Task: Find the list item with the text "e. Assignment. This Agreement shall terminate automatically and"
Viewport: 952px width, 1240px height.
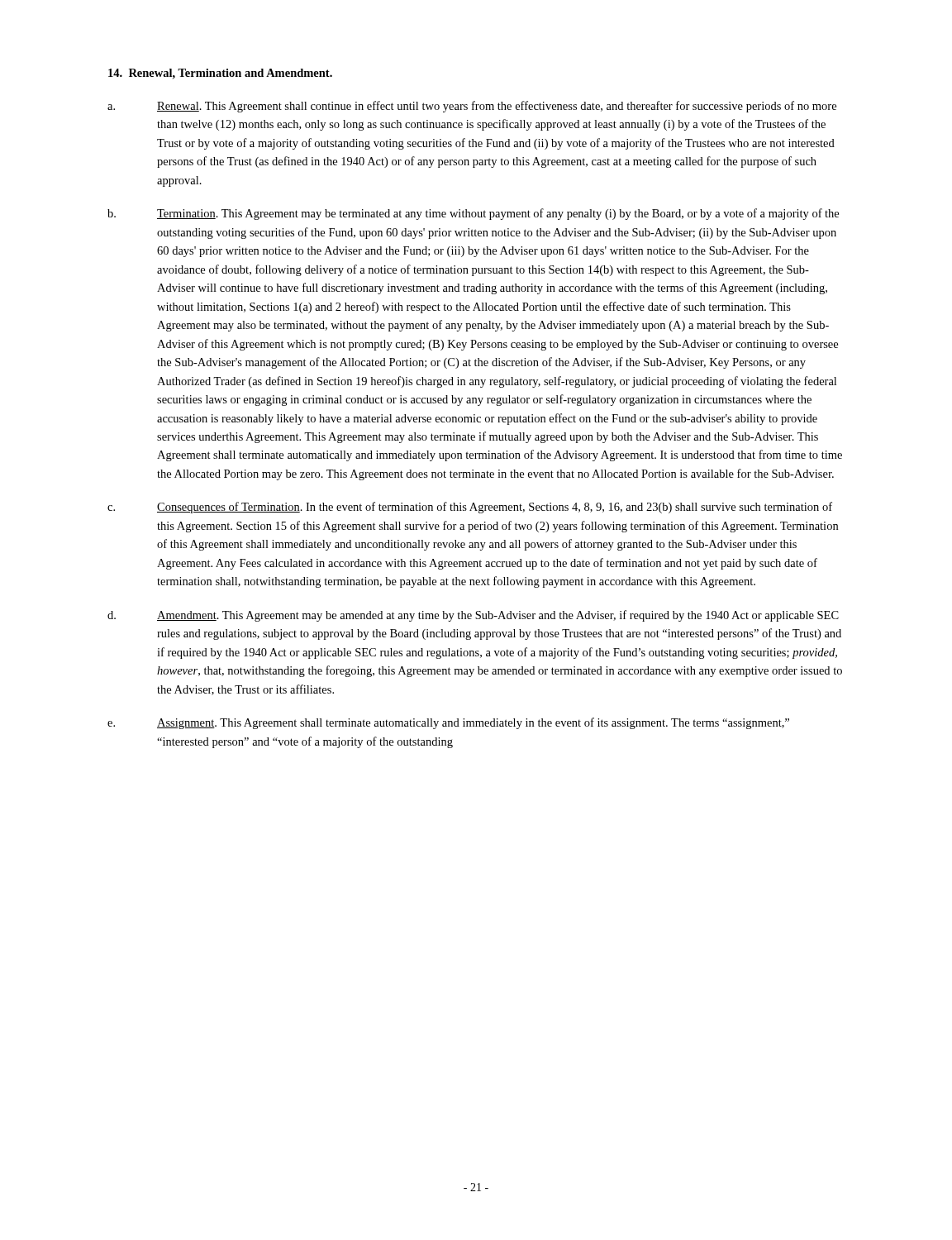Action: pos(476,732)
